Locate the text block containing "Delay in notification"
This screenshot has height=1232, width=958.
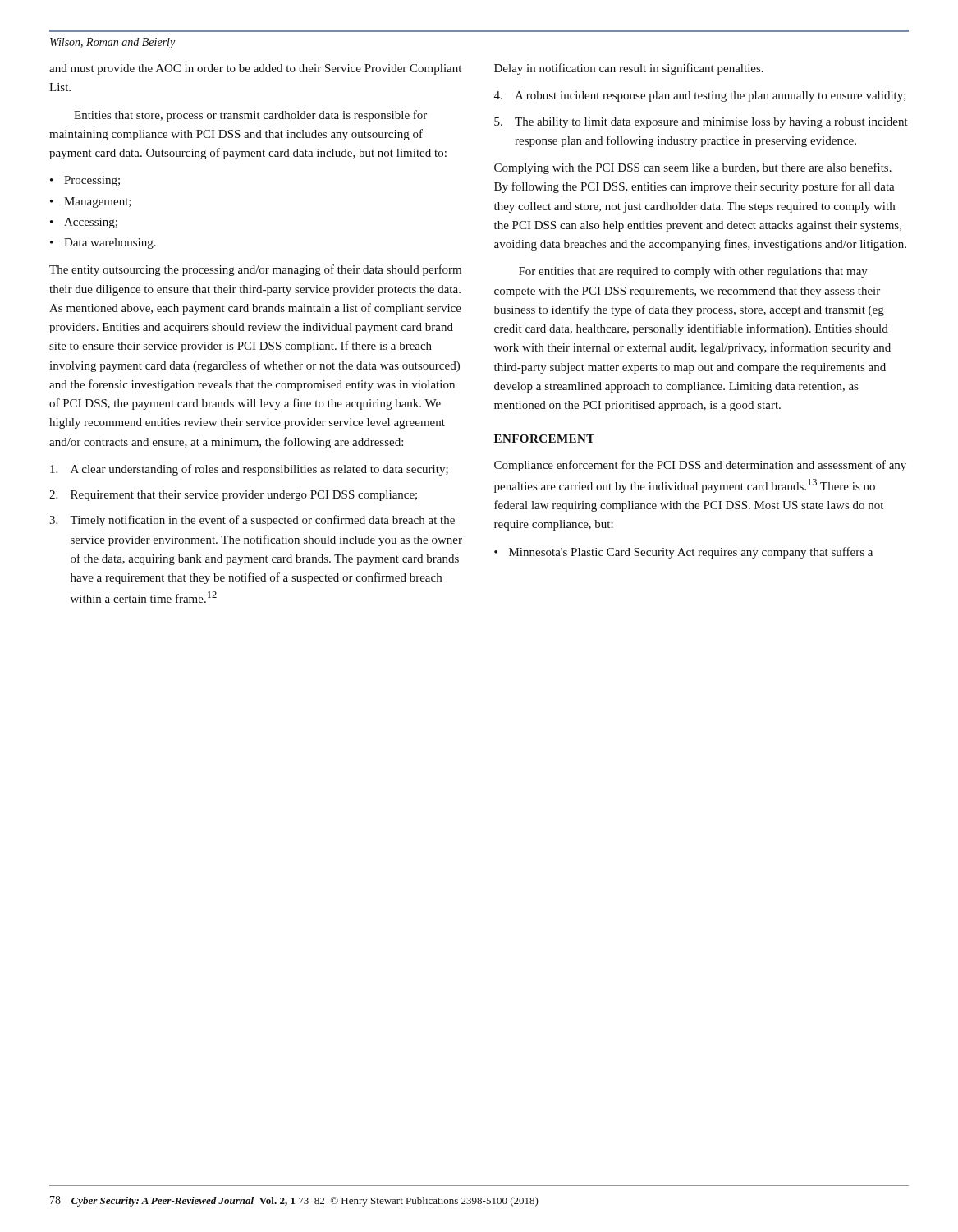point(701,69)
